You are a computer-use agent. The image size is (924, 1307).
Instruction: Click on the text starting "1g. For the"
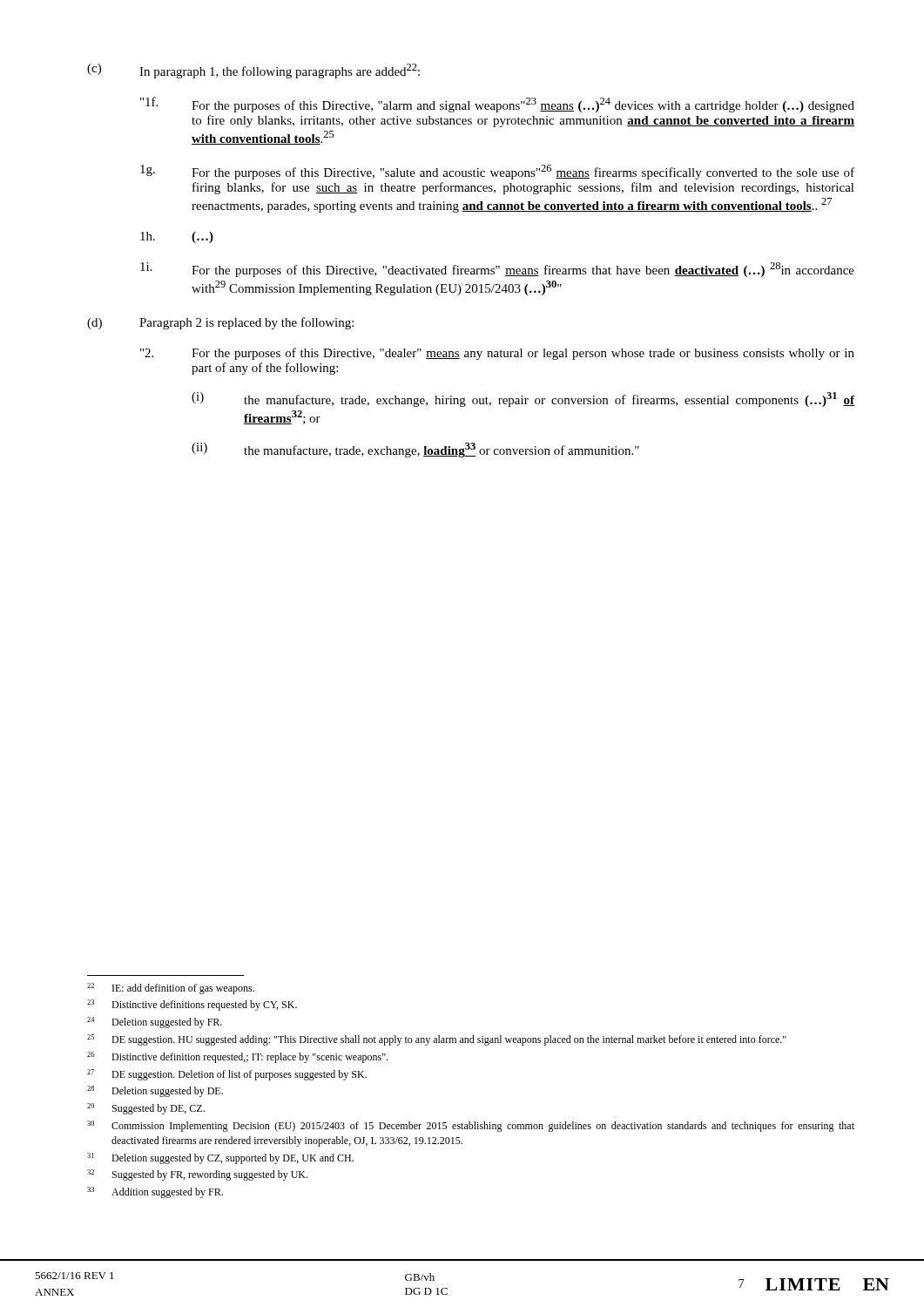pyautogui.click(x=497, y=188)
